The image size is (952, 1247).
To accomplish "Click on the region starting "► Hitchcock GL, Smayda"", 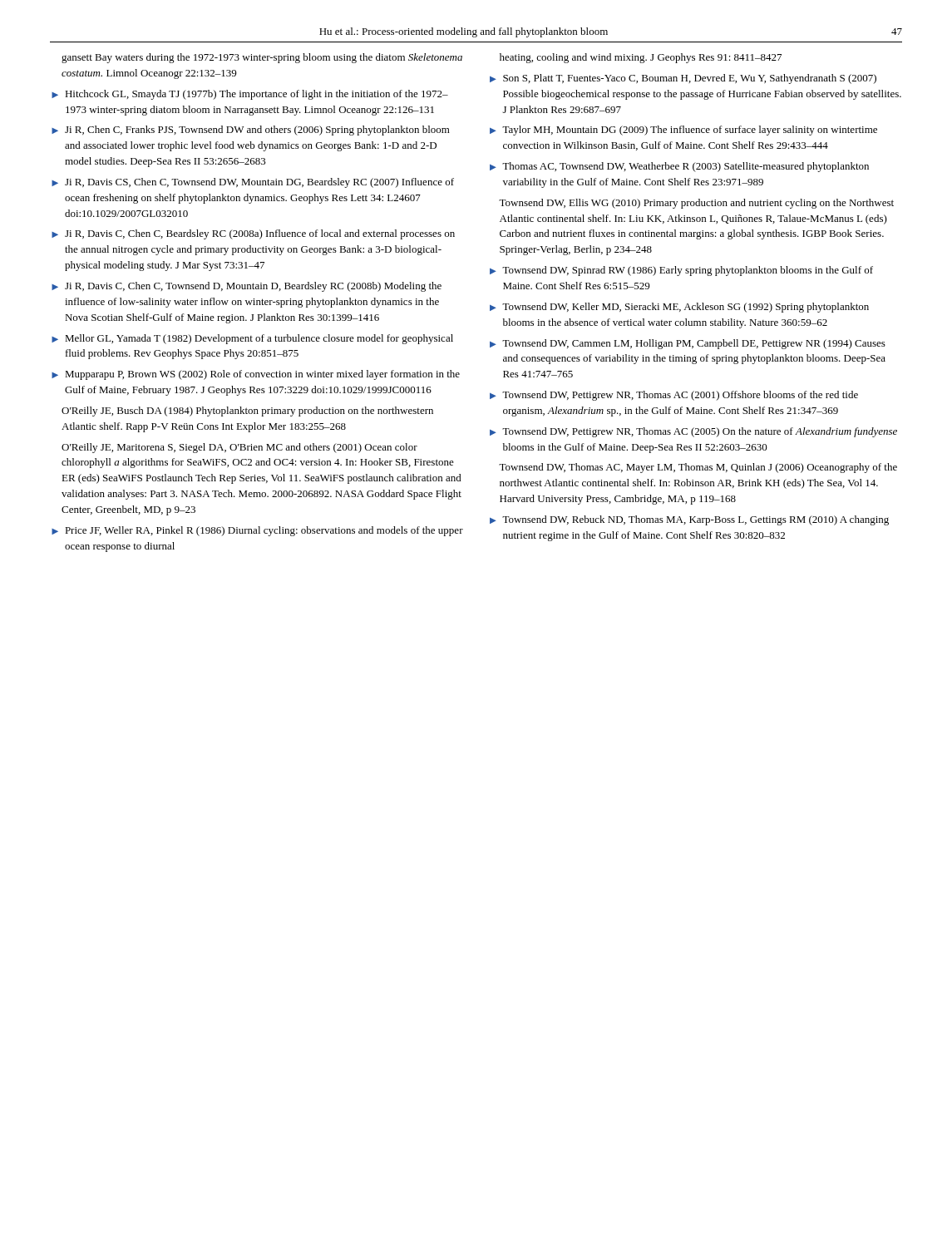I will pos(257,102).
